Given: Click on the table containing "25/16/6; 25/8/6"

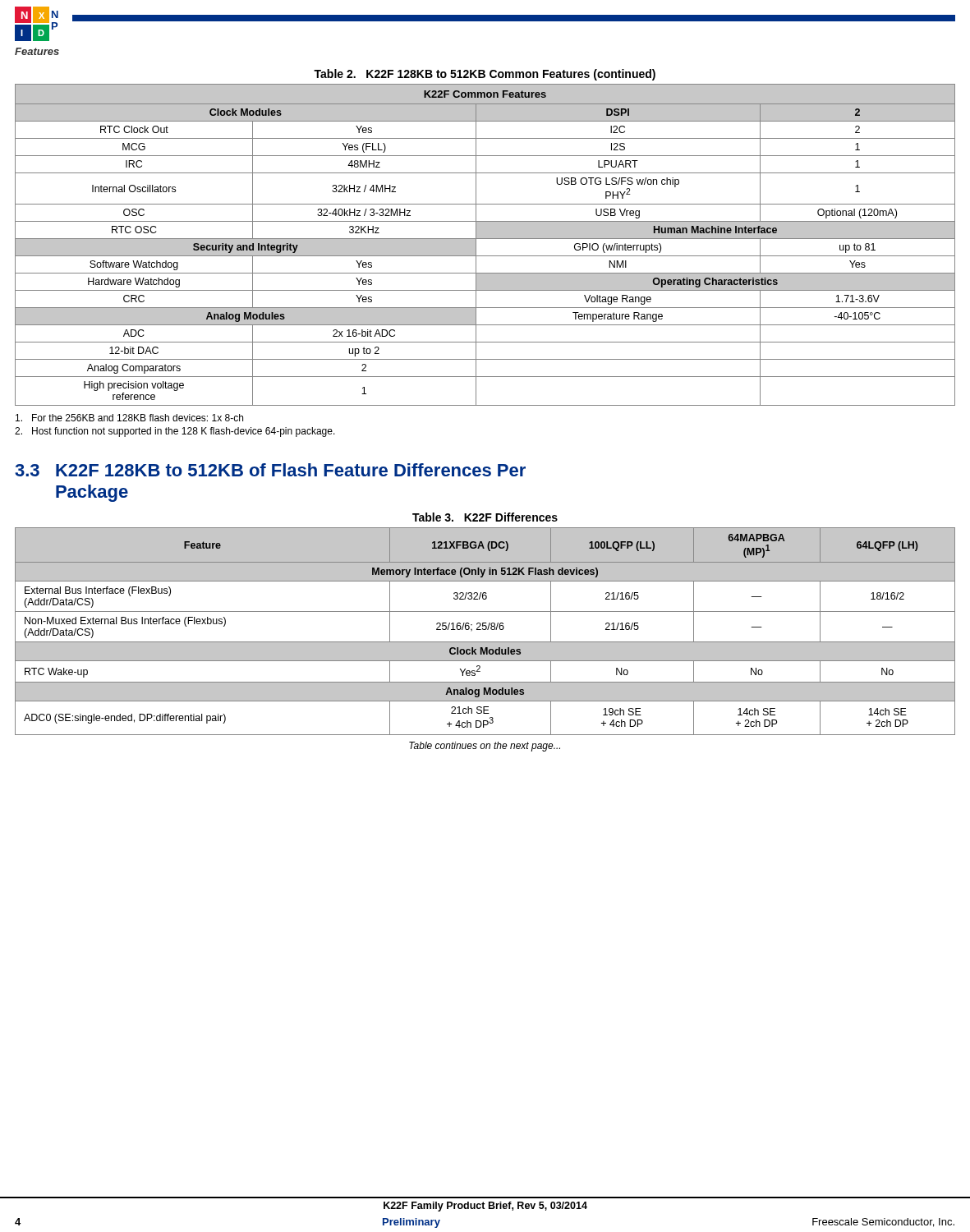Looking at the screenshot, I should tap(485, 631).
